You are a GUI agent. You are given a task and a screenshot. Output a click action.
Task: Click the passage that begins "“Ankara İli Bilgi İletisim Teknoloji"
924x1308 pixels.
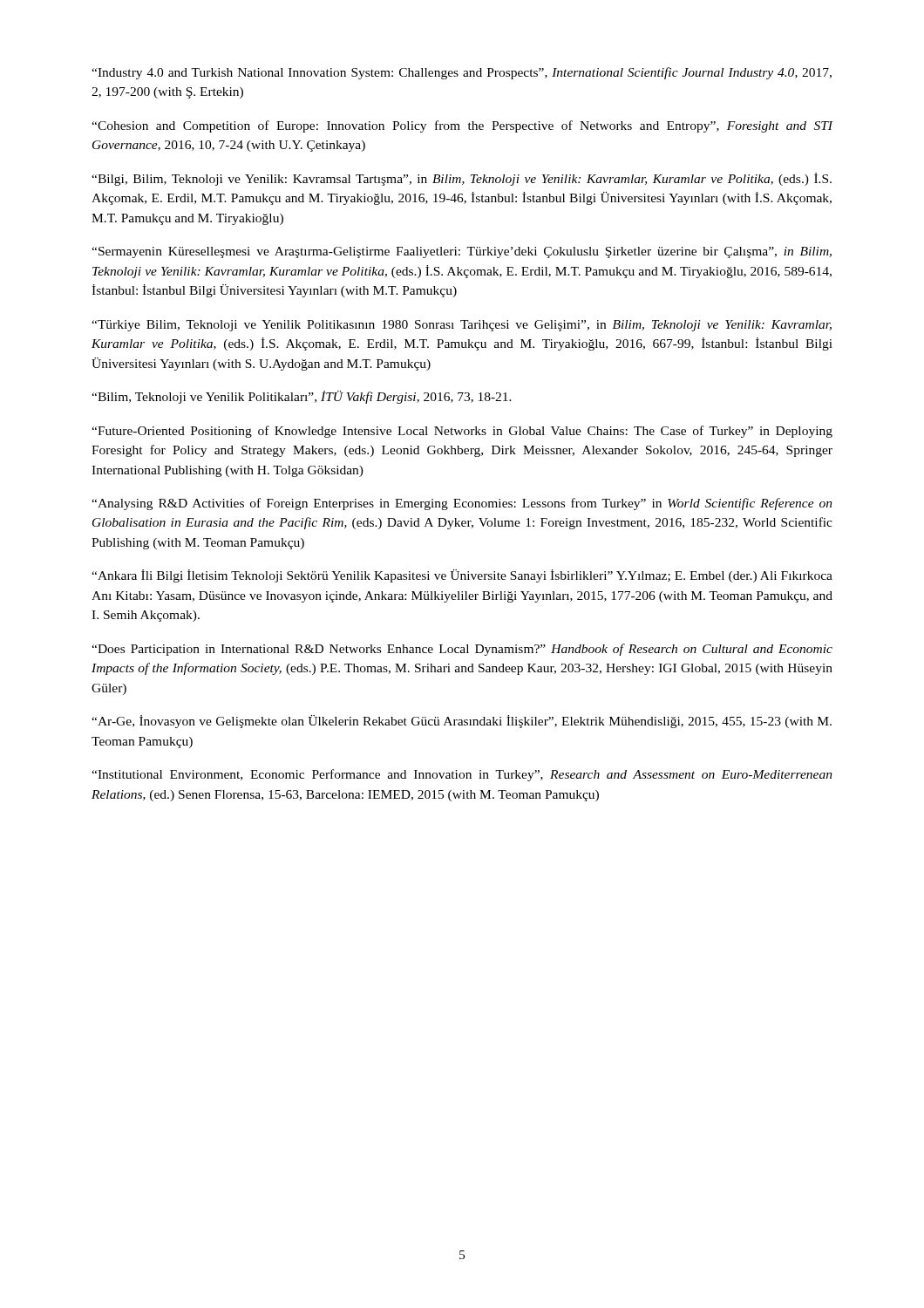[462, 595]
